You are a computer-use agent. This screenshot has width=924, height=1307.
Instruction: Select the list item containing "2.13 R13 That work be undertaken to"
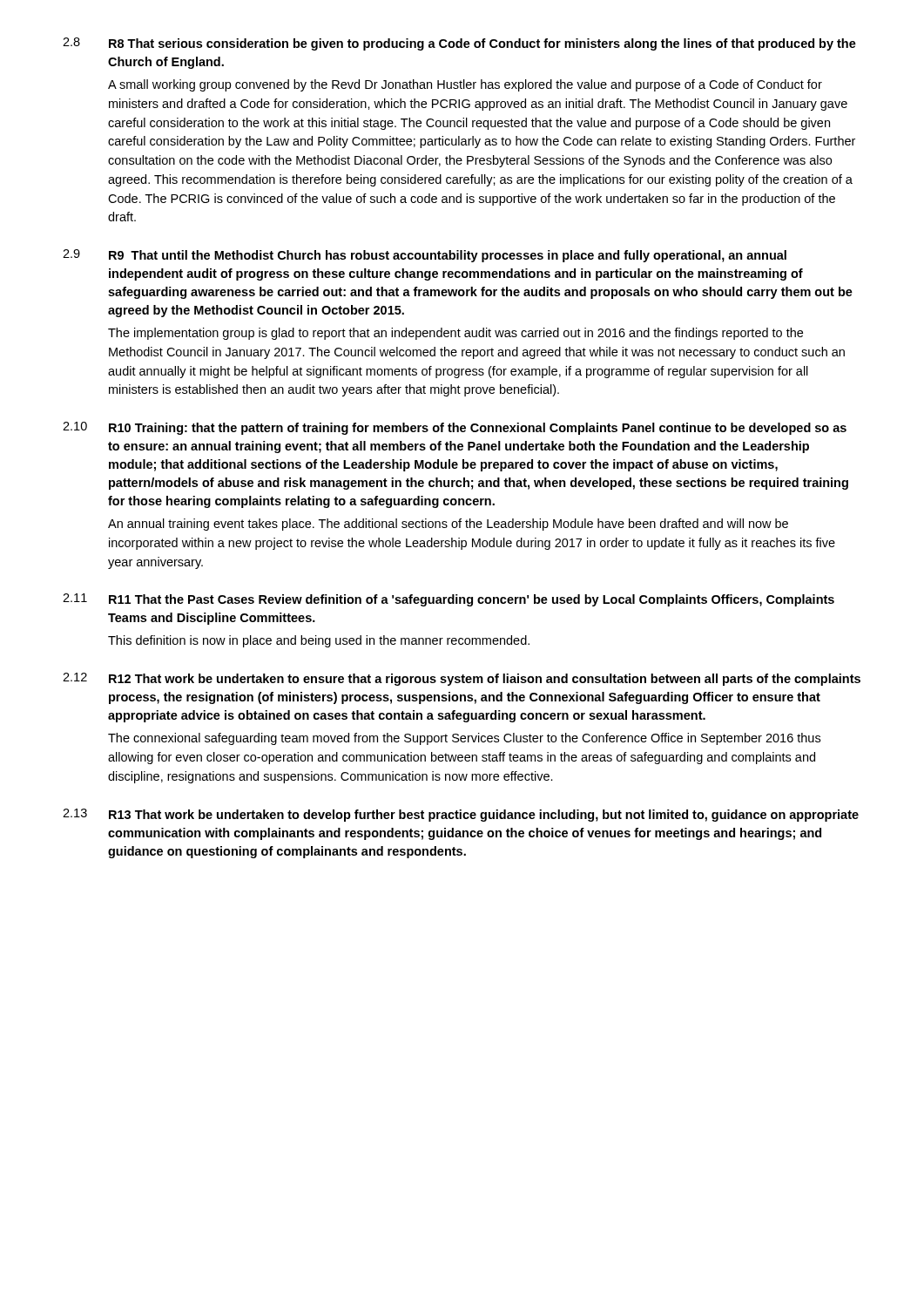point(462,835)
